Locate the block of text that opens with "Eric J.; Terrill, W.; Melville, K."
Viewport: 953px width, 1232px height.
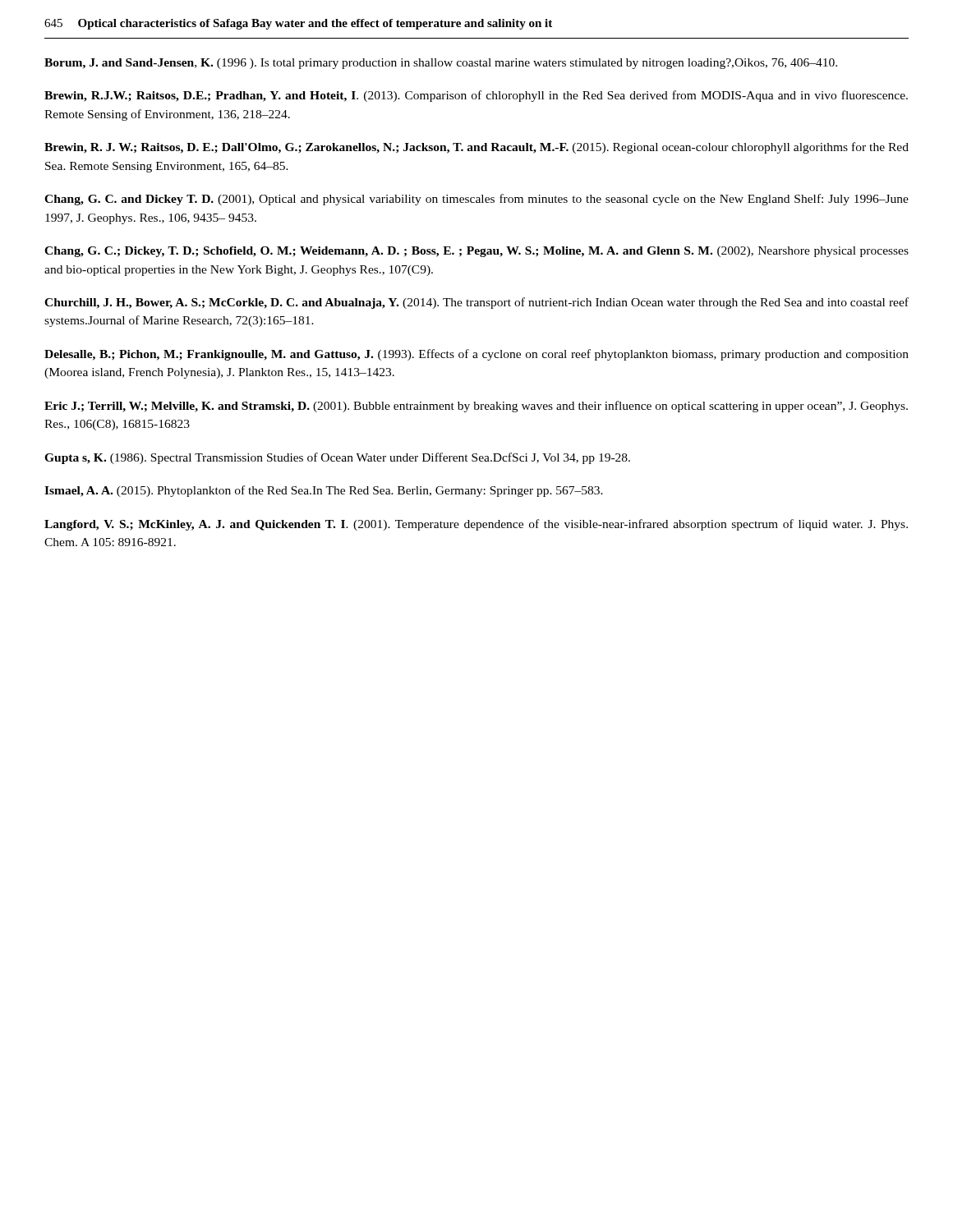tap(476, 415)
